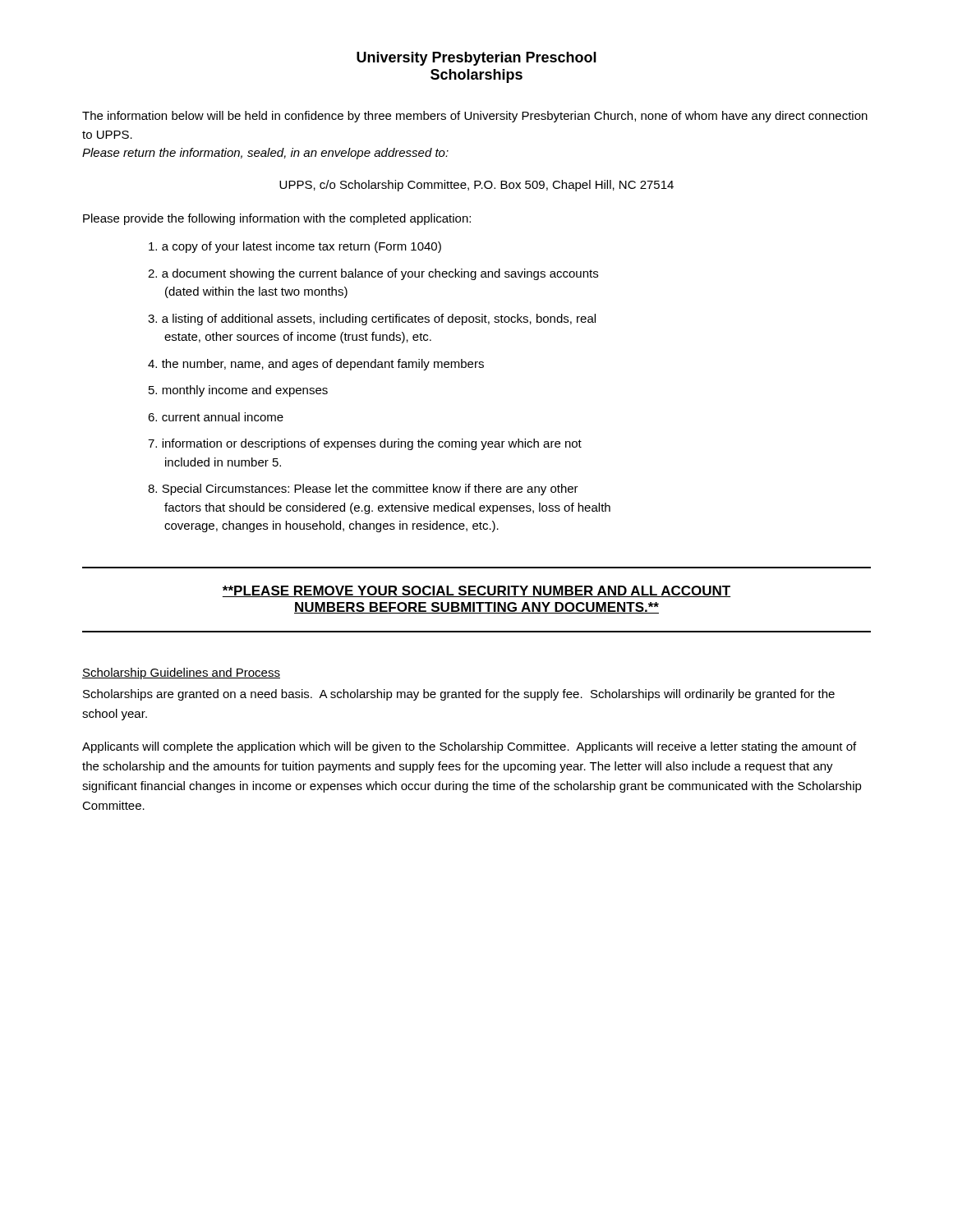Point to the passage starting "Applicants will complete the application which will"
The image size is (953, 1232).
coord(472,775)
